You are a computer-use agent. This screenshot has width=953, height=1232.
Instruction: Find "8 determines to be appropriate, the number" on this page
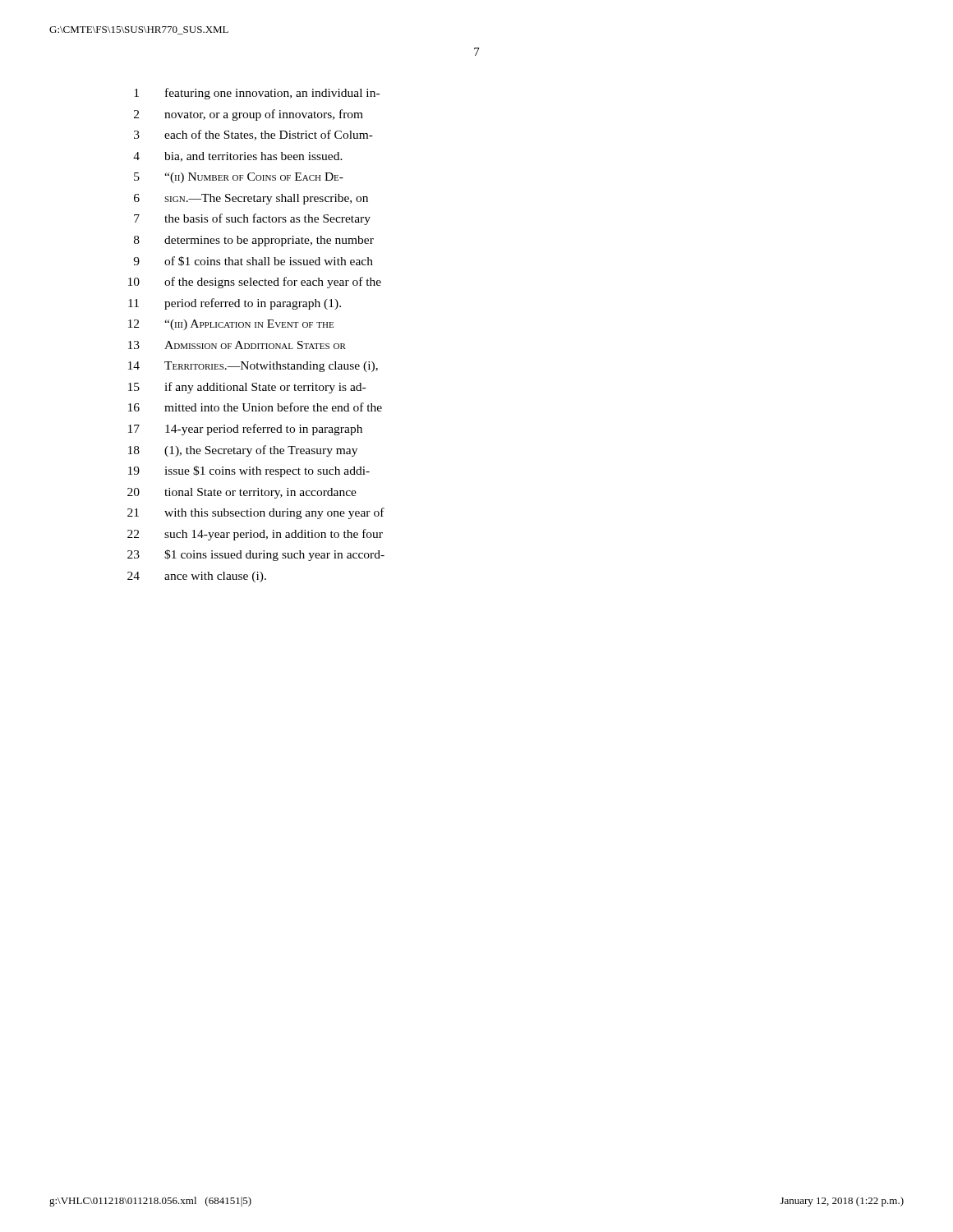tap(254, 241)
